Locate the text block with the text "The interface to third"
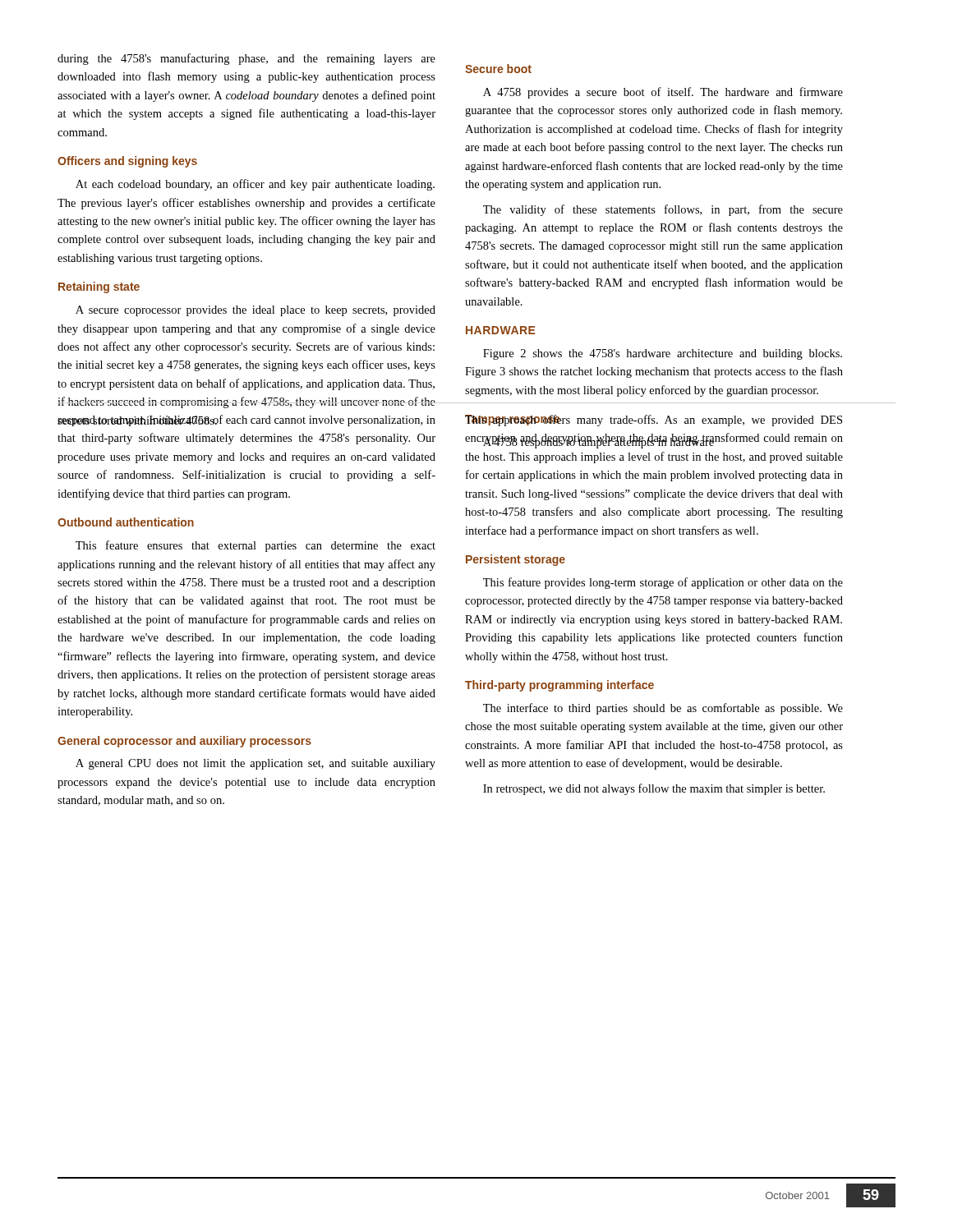This screenshot has width=953, height=1232. 654,736
